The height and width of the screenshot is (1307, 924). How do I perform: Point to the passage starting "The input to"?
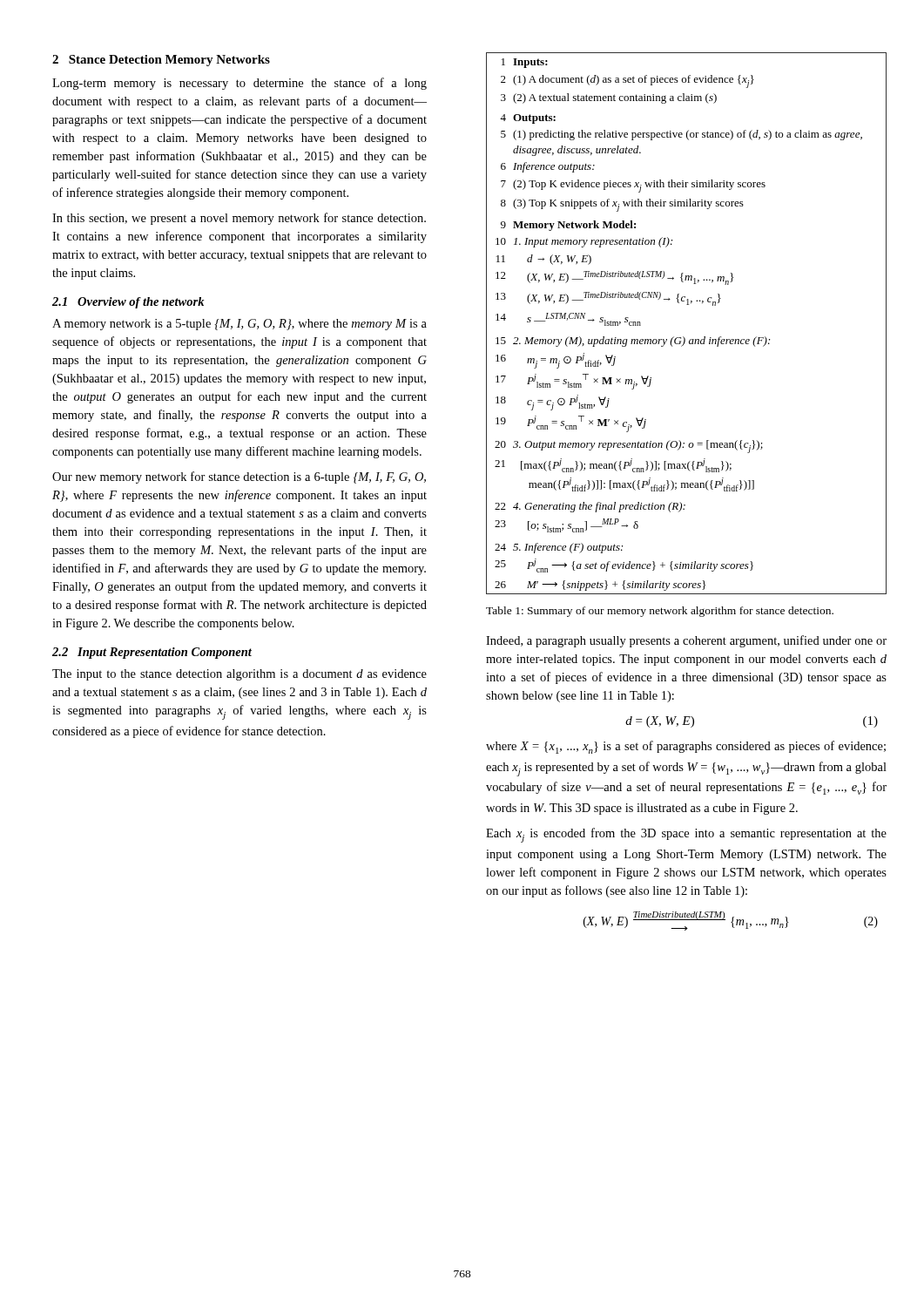[x=240, y=703]
